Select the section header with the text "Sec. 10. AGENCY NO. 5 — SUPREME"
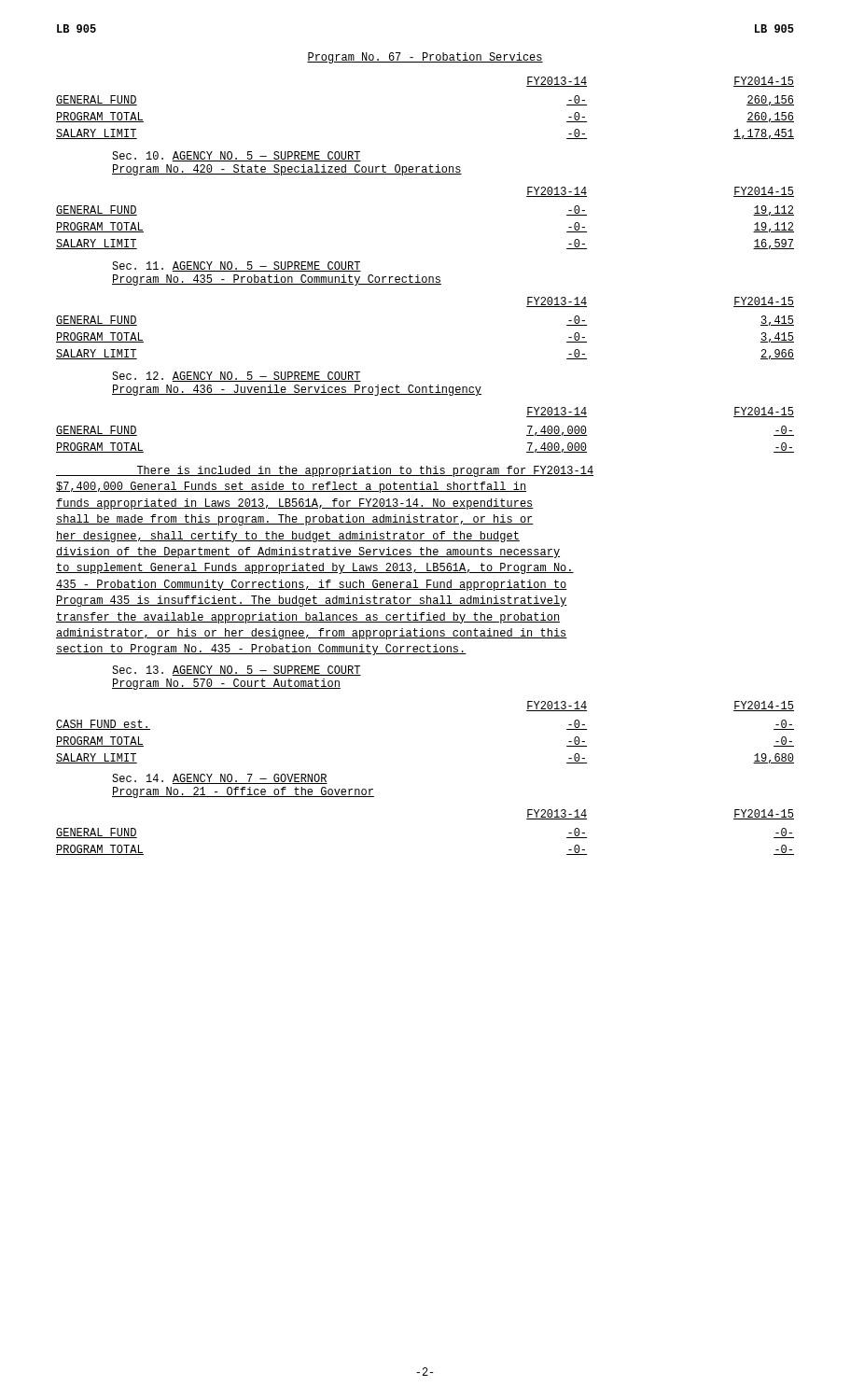 pyautogui.click(x=453, y=163)
